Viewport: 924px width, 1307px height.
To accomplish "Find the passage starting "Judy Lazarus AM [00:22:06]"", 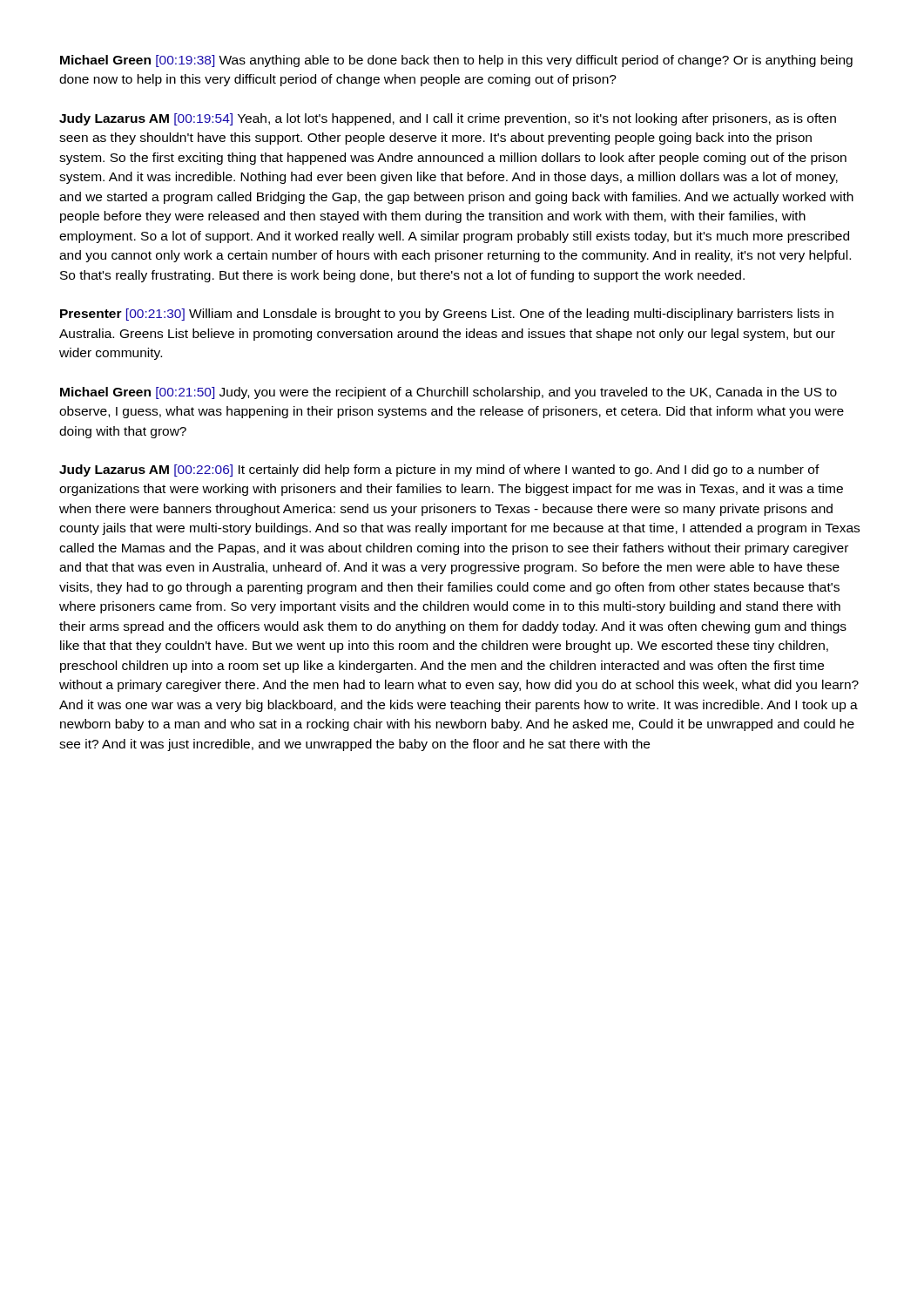I will 460,606.
